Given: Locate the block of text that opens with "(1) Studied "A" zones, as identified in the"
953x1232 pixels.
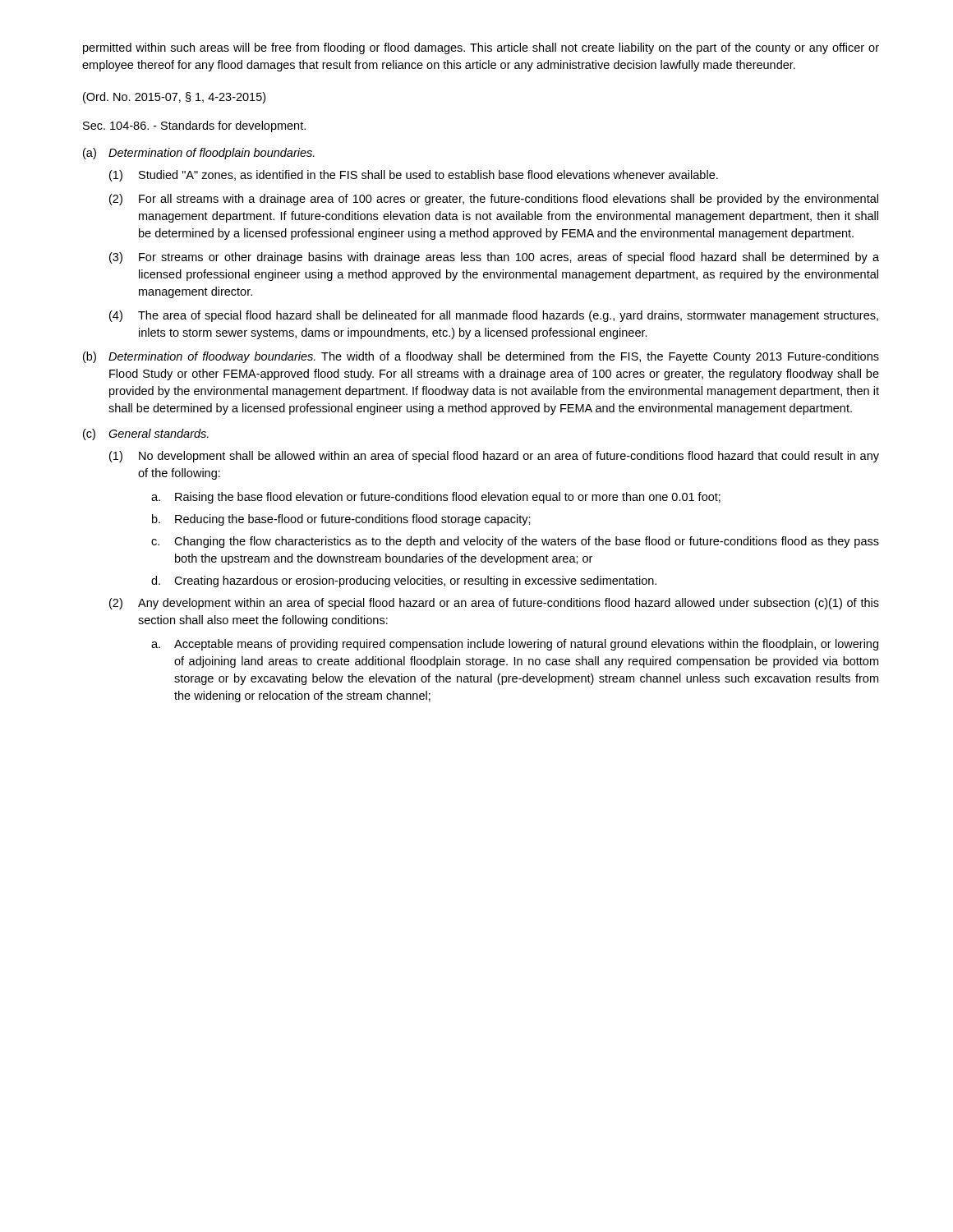Looking at the screenshot, I should pyautogui.click(x=494, y=175).
